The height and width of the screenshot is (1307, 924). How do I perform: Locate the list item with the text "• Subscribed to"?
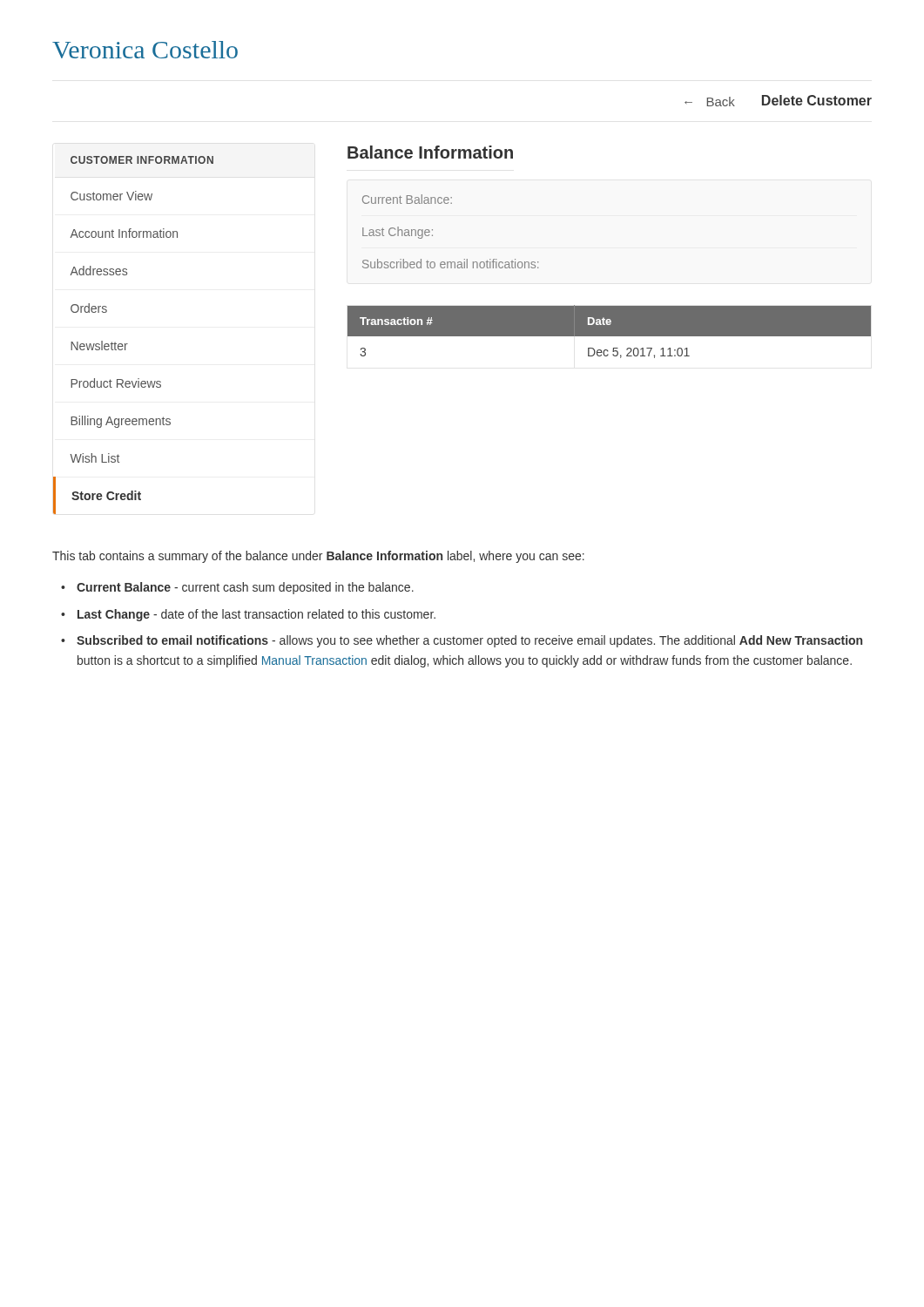coord(462,649)
